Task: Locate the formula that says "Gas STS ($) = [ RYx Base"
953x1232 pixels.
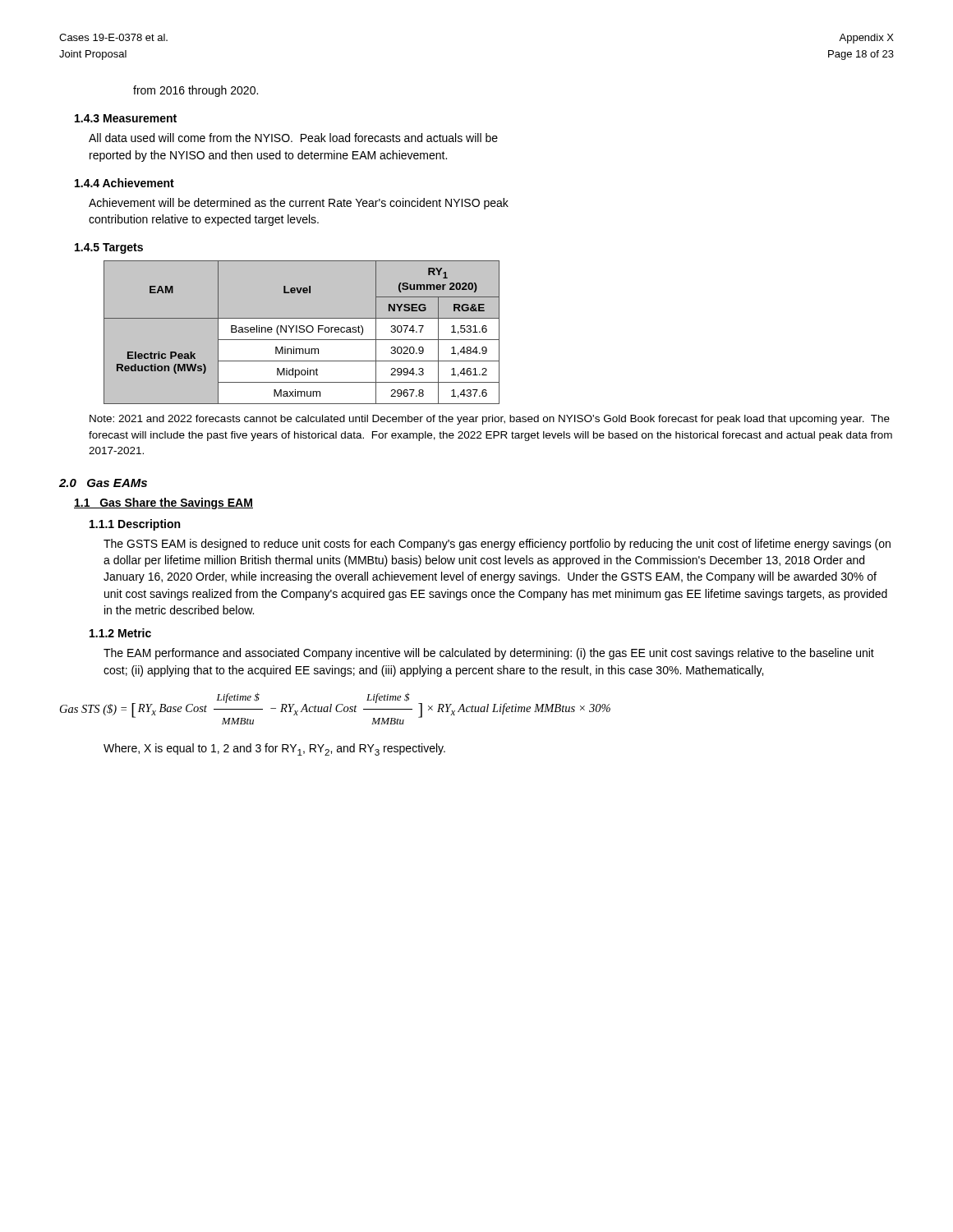Action: point(476,709)
